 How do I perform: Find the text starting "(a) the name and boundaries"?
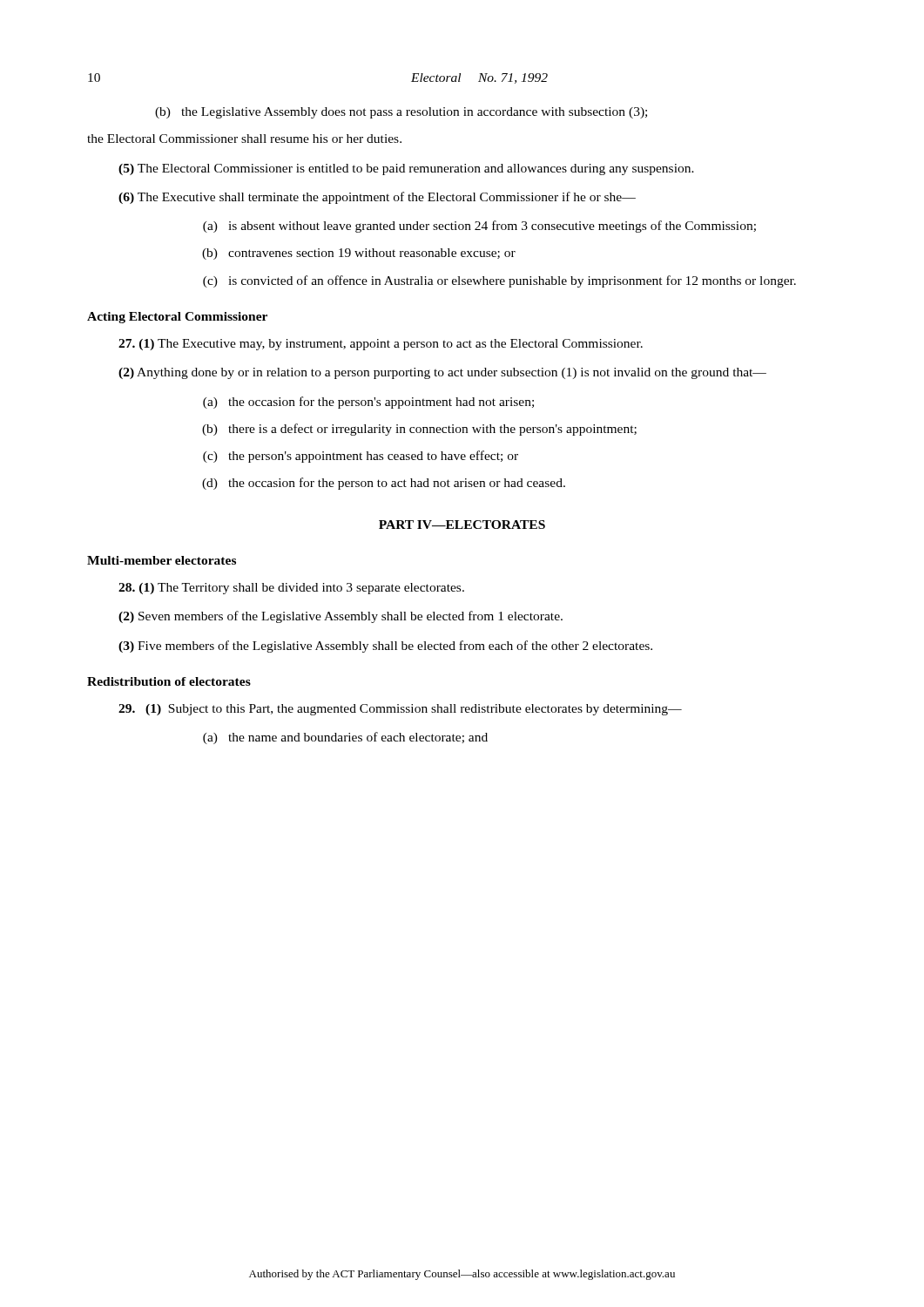[492, 737]
